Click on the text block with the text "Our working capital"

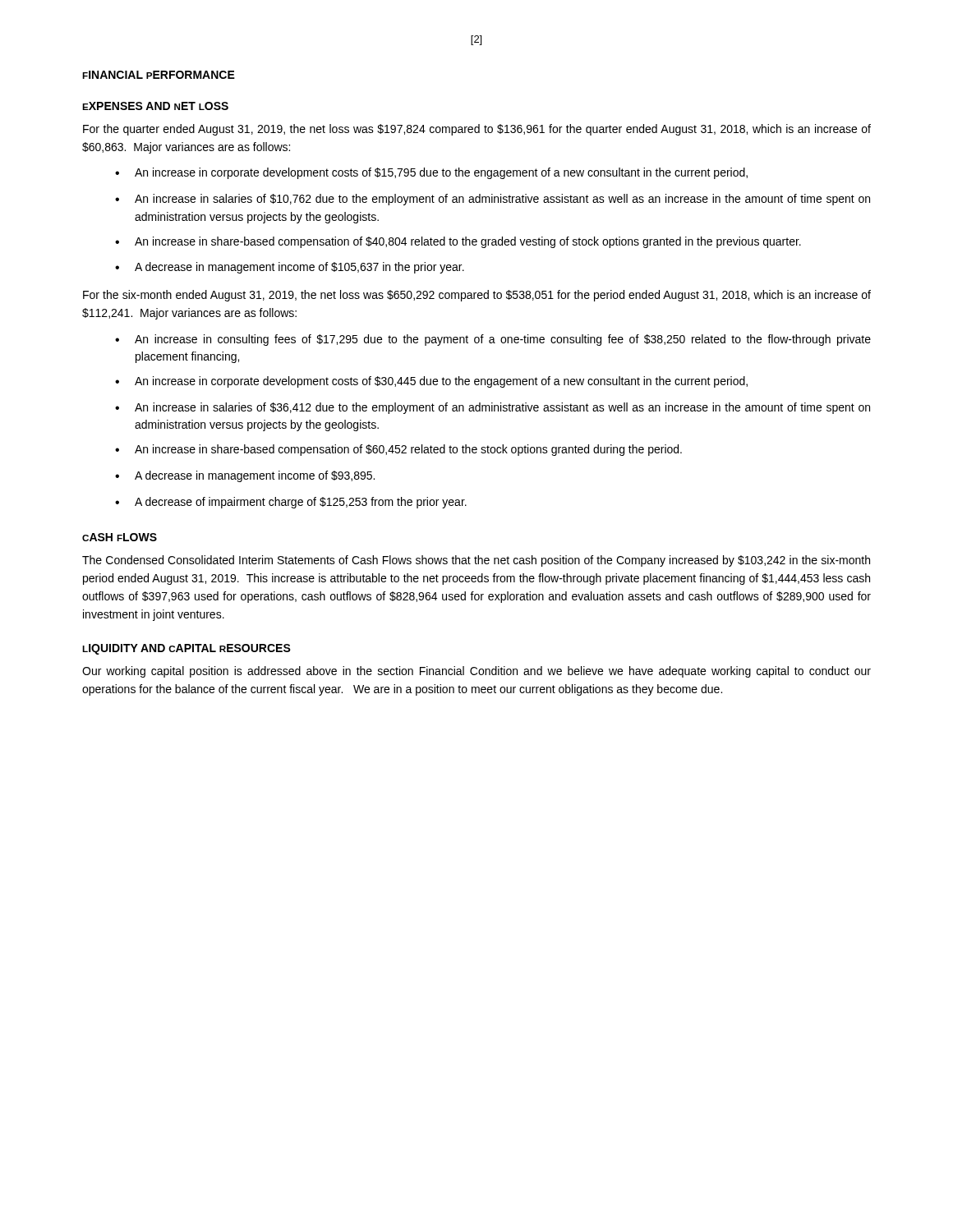tap(476, 680)
